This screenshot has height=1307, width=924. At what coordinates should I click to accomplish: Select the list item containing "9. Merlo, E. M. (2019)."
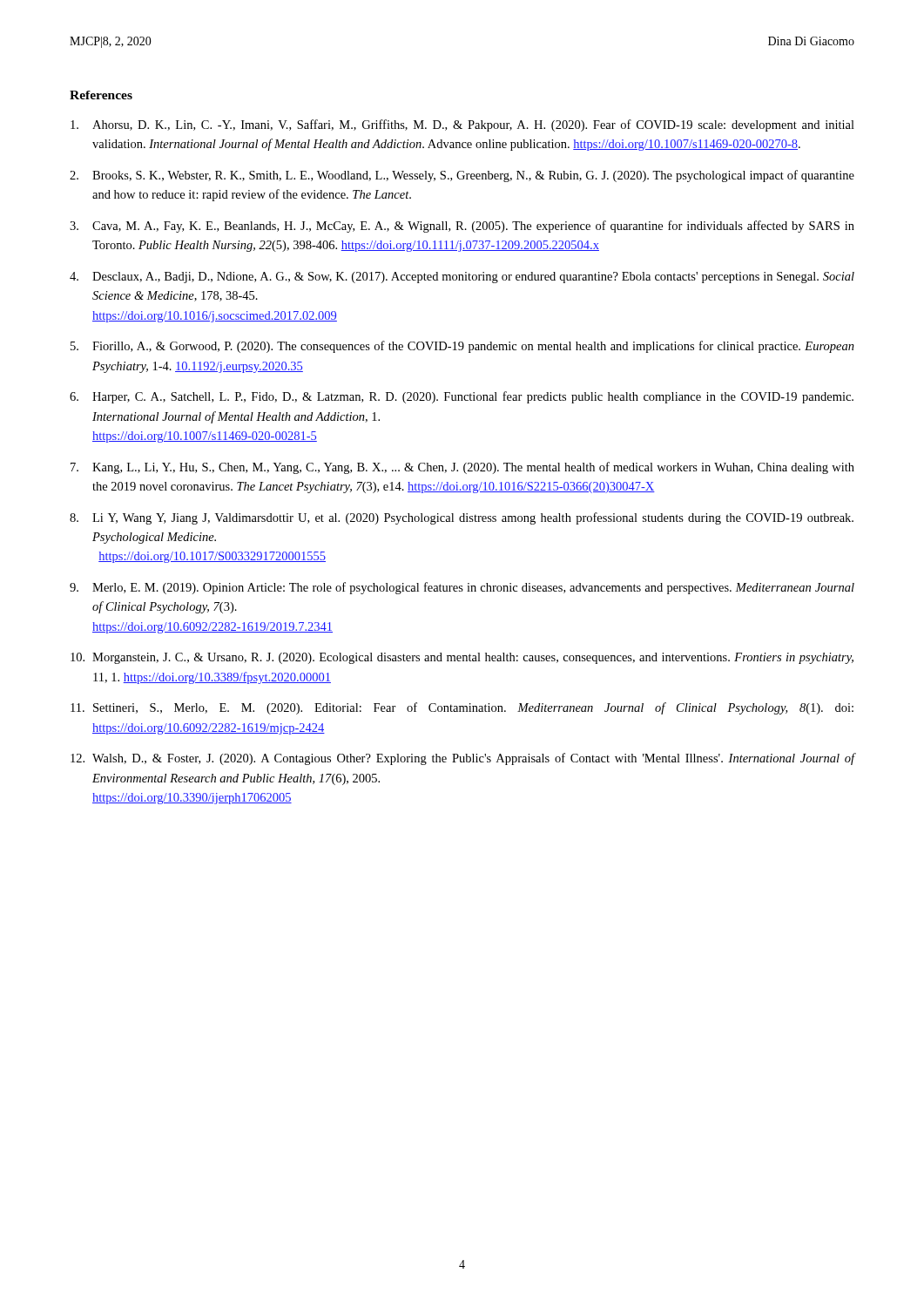[x=462, y=588]
